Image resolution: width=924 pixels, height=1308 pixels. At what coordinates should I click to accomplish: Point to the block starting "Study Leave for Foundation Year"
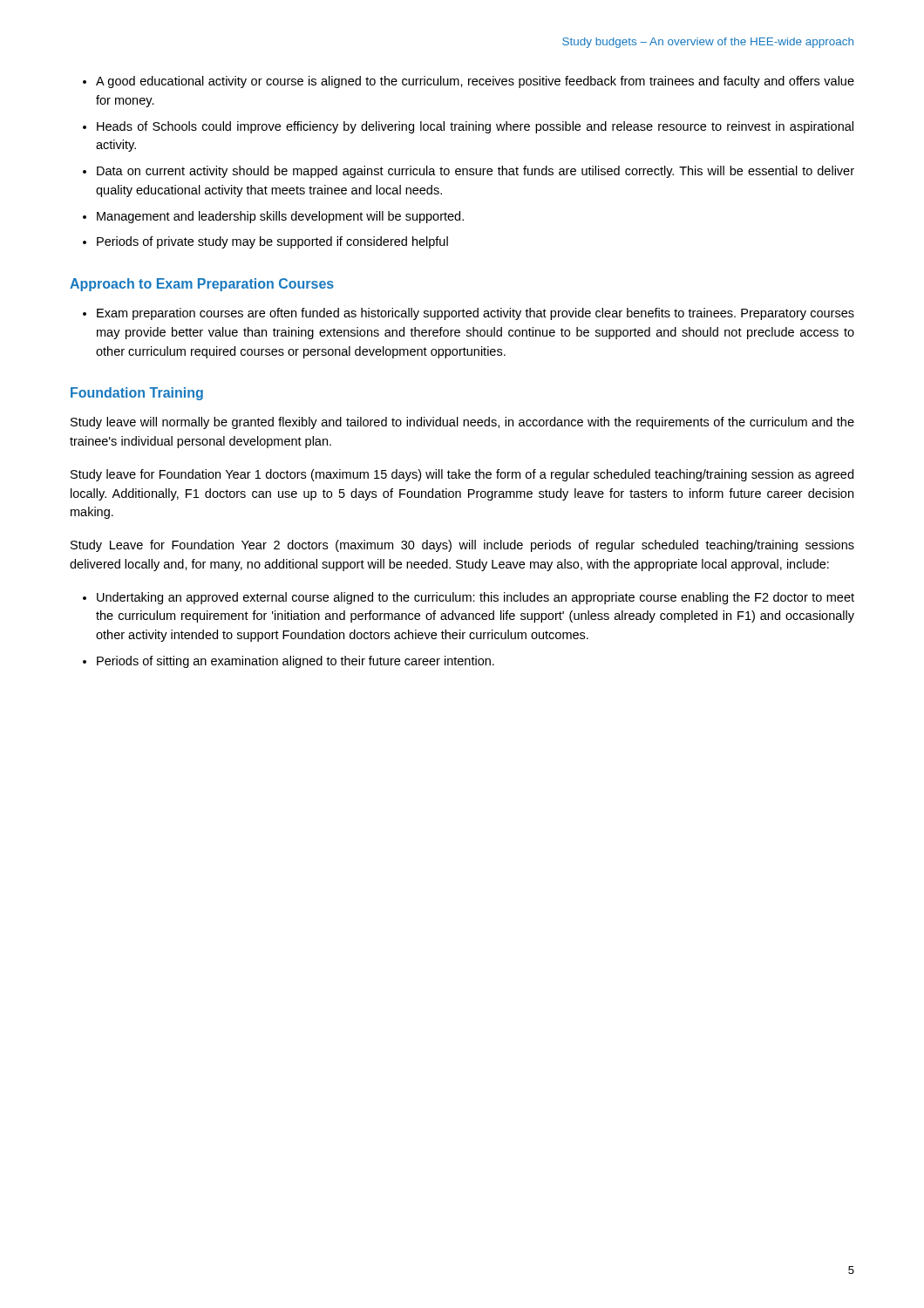tap(462, 554)
